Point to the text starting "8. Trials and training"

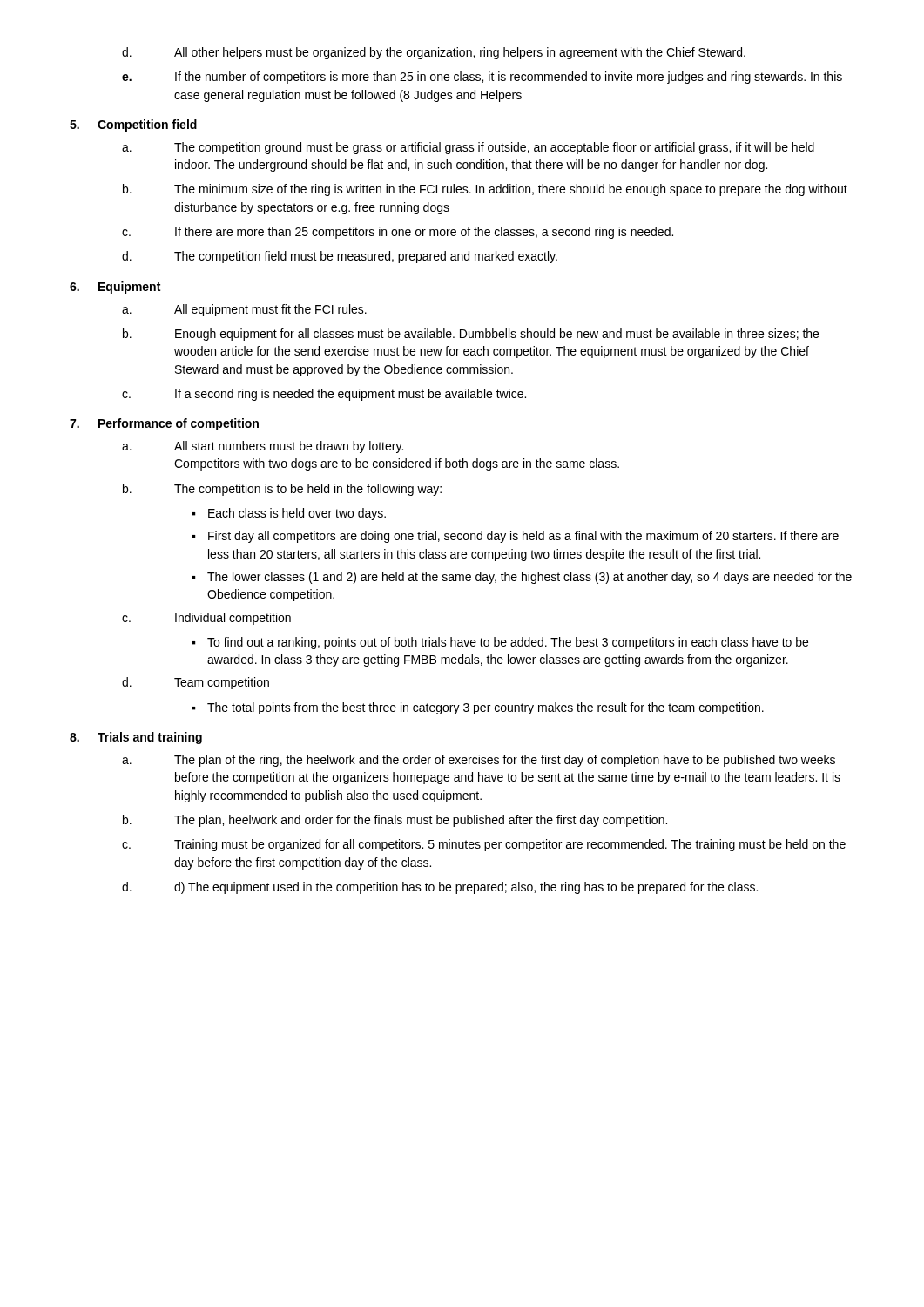coord(136,738)
